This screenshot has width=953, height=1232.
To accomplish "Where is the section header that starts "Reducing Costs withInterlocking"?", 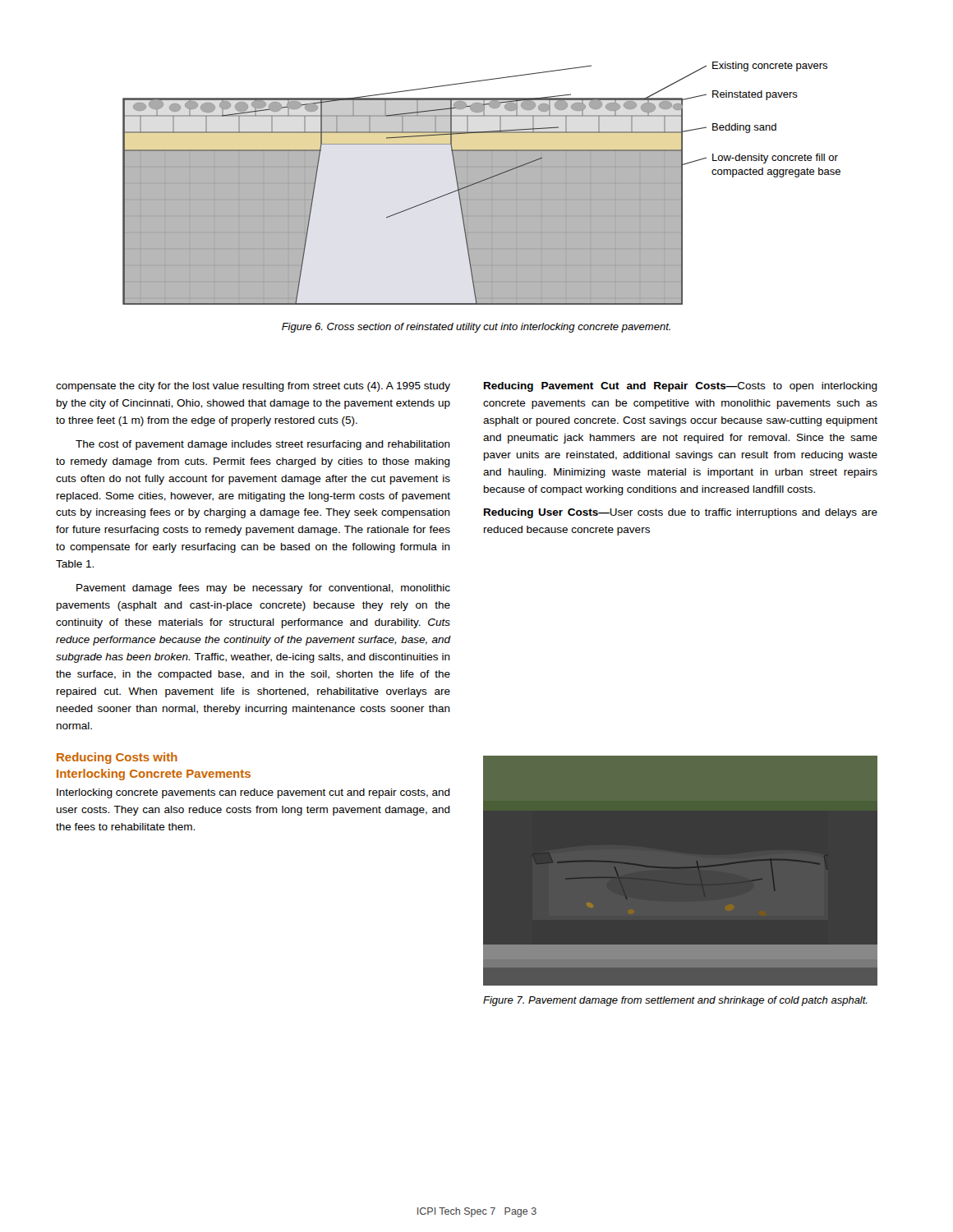I will coord(153,765).
